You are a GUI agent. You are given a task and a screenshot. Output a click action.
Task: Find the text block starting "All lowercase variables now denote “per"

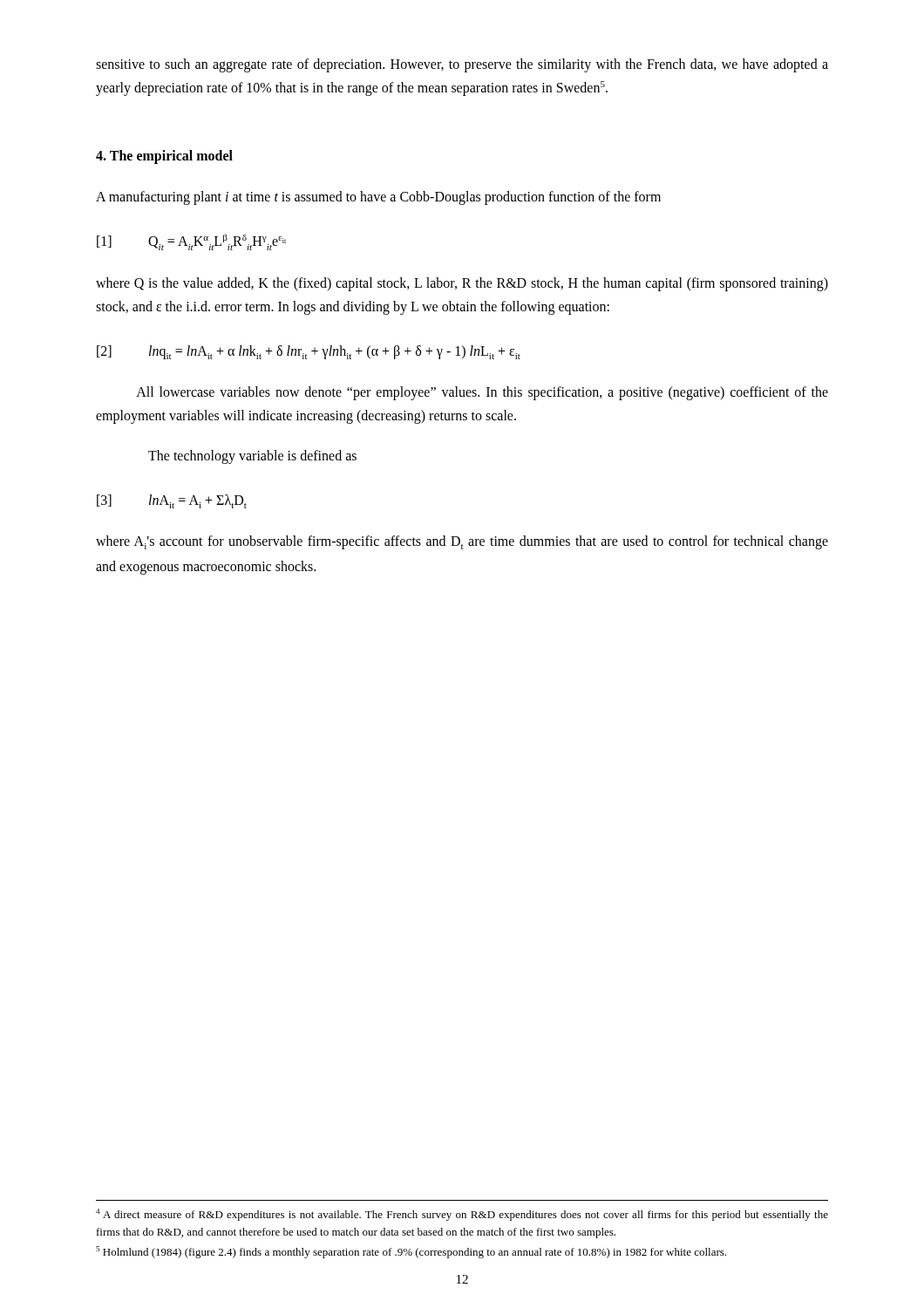coord(462,404)
